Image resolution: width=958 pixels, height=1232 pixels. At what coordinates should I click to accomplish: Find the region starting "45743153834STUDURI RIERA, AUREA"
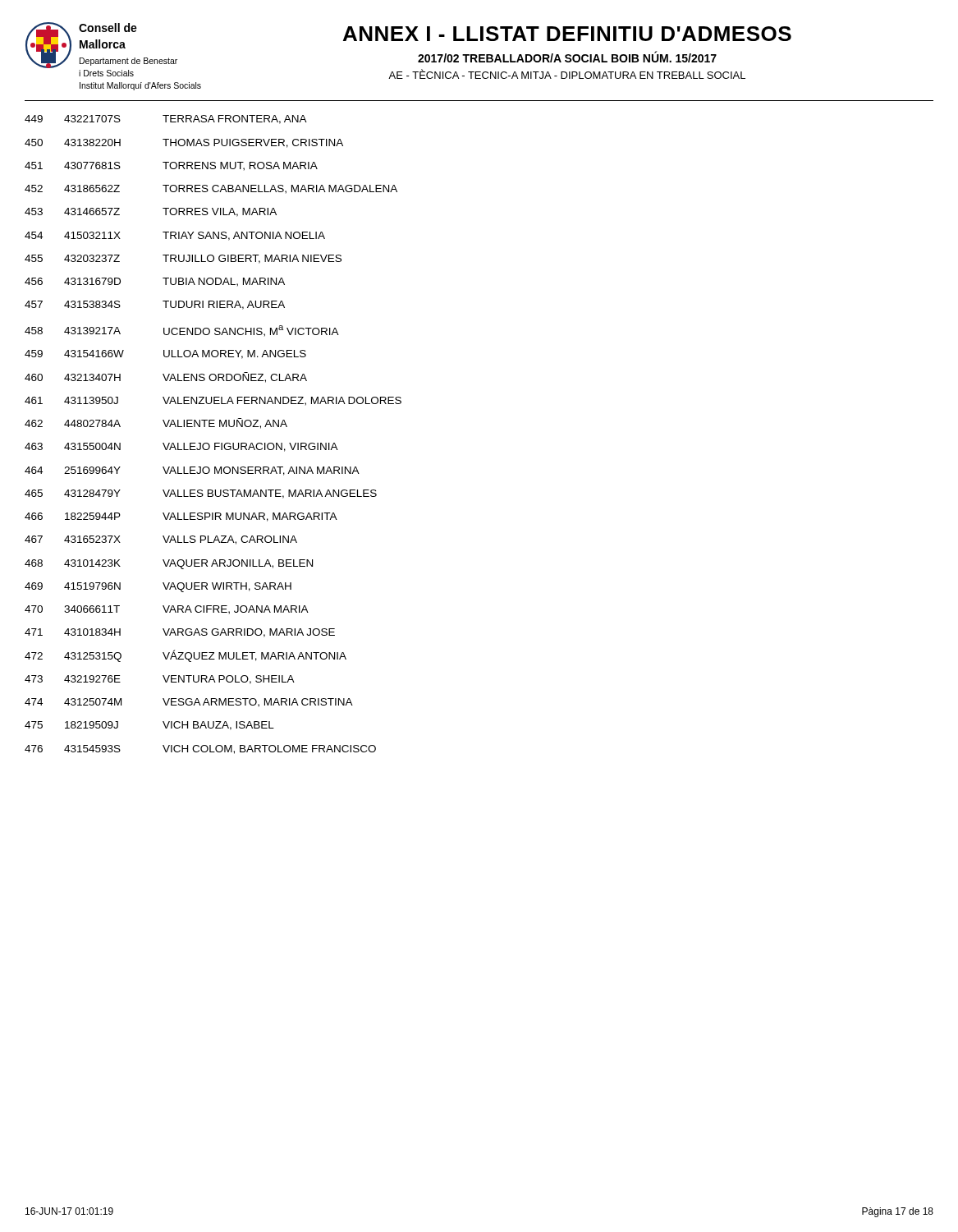[37, 305]
